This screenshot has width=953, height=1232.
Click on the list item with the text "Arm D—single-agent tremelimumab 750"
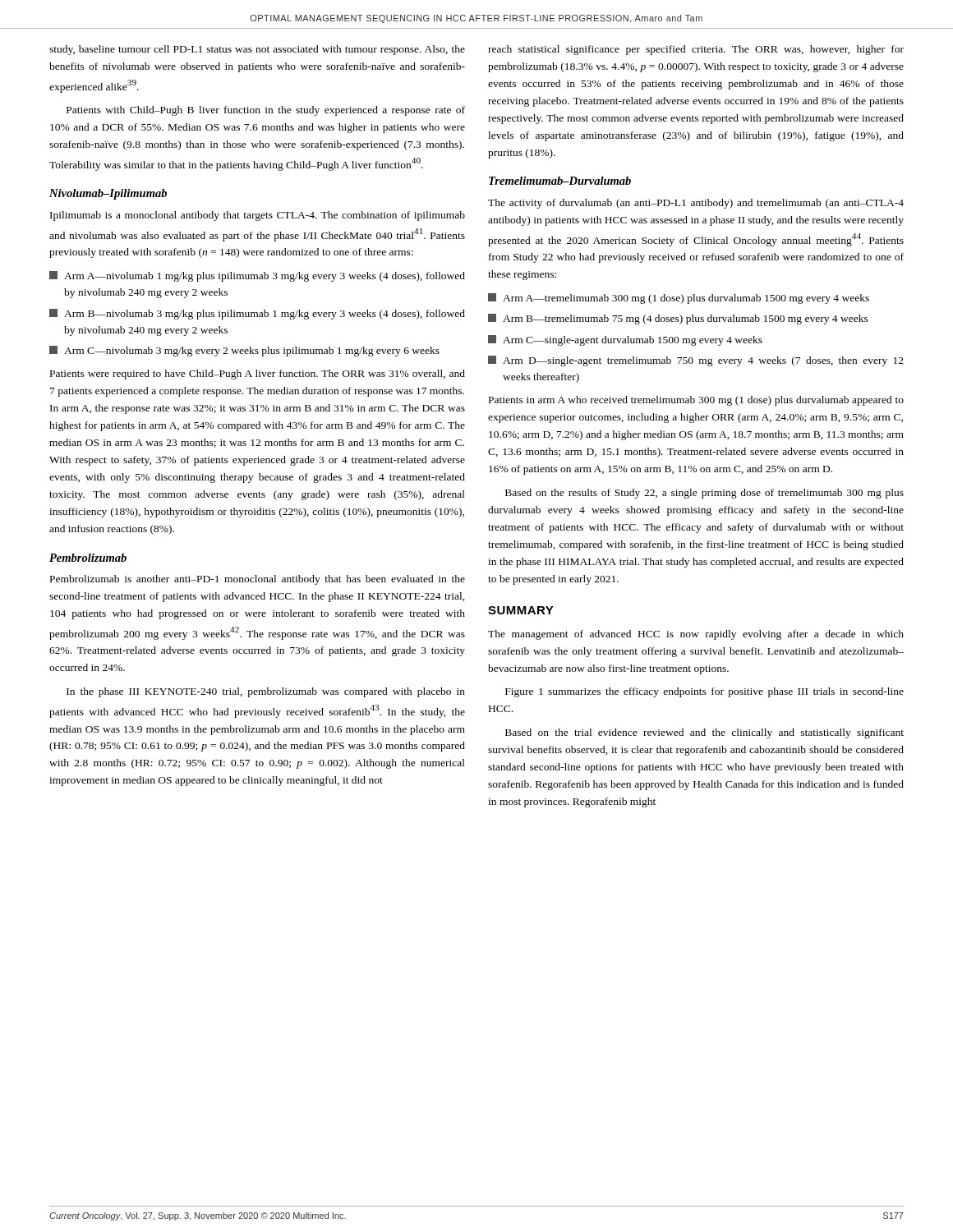[696, 369]
